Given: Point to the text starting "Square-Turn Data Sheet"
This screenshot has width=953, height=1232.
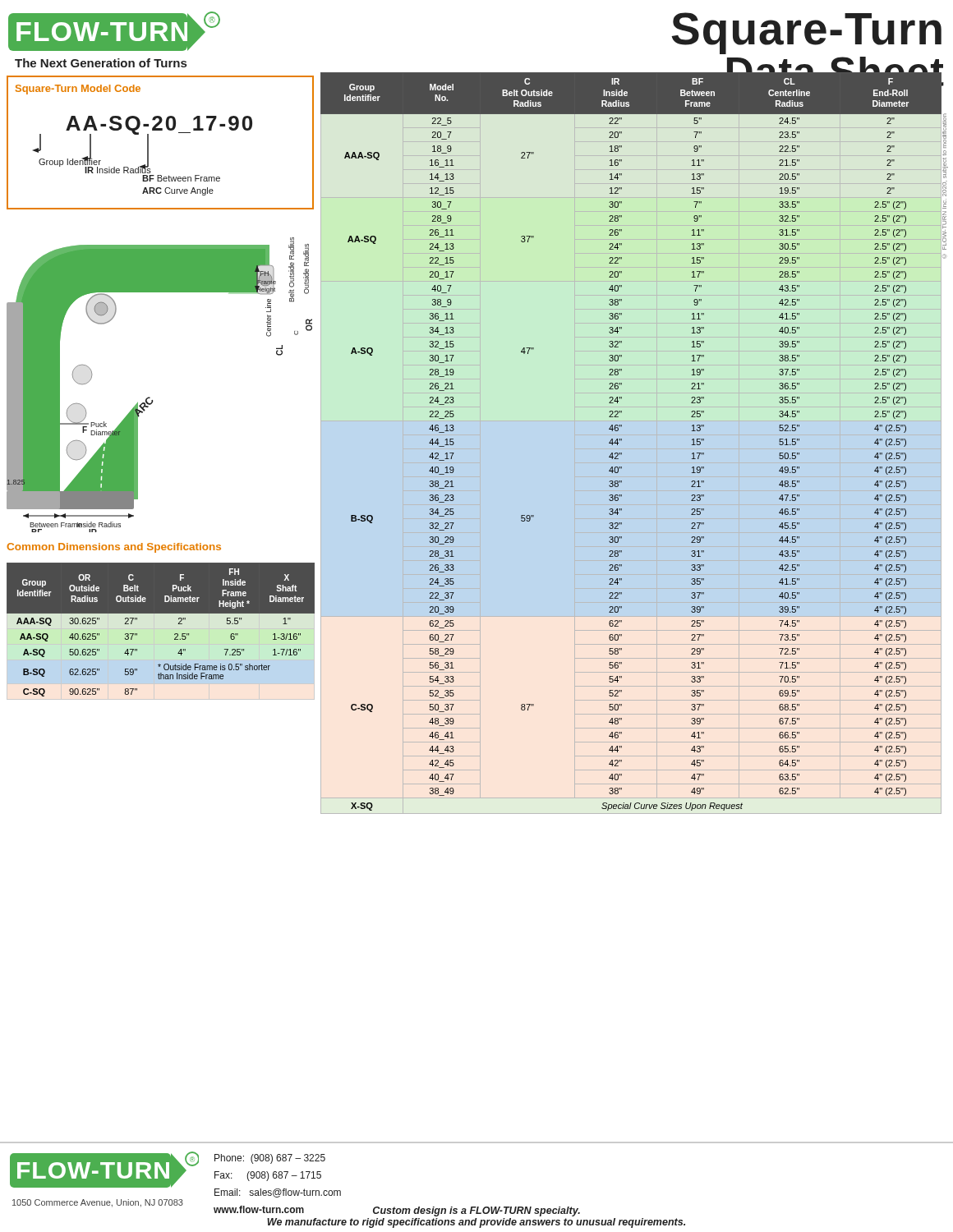Looking at the screenshot, I should pyautogui.click(x=808, y=50).
